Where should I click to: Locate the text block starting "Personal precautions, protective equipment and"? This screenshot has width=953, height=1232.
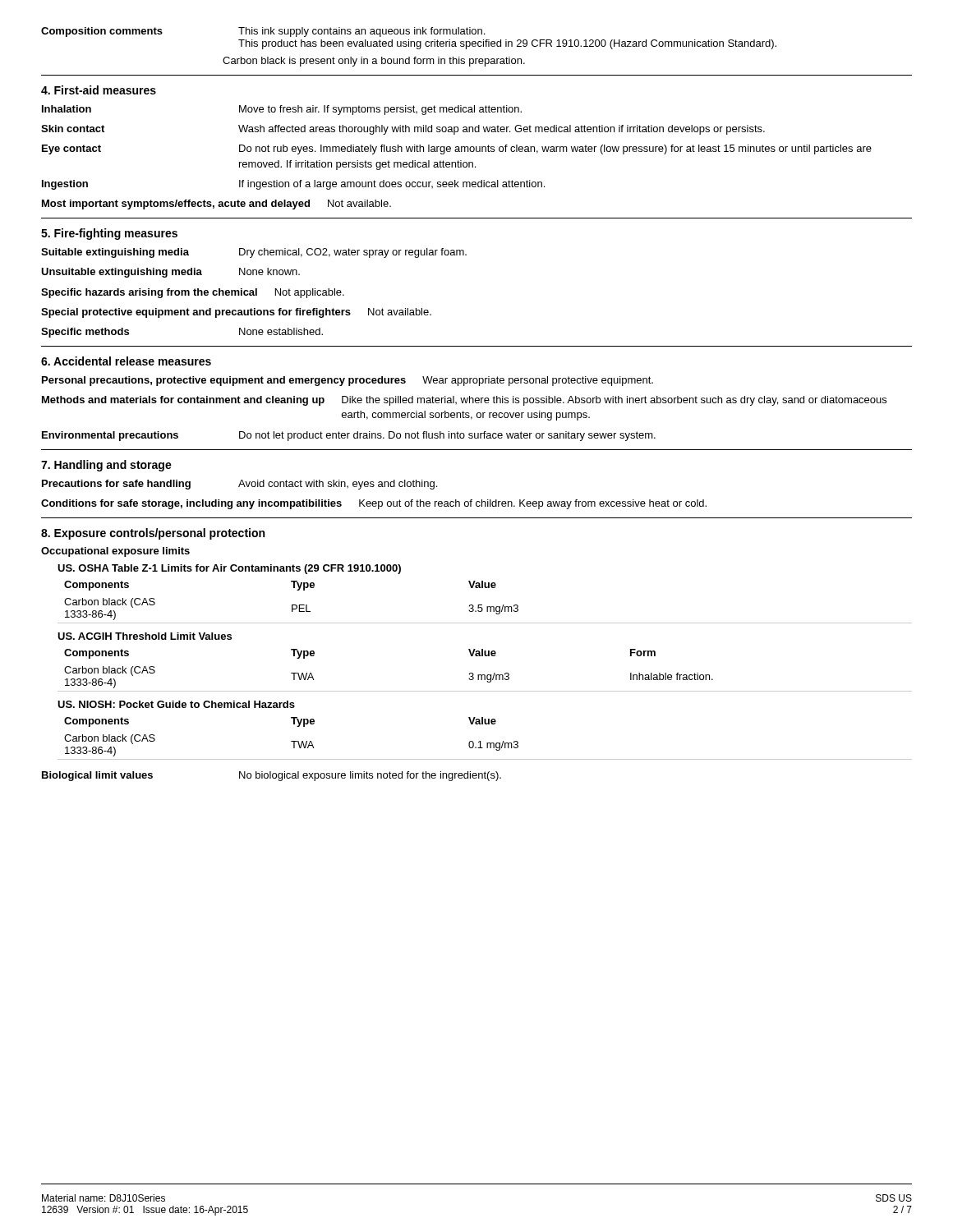476,380
